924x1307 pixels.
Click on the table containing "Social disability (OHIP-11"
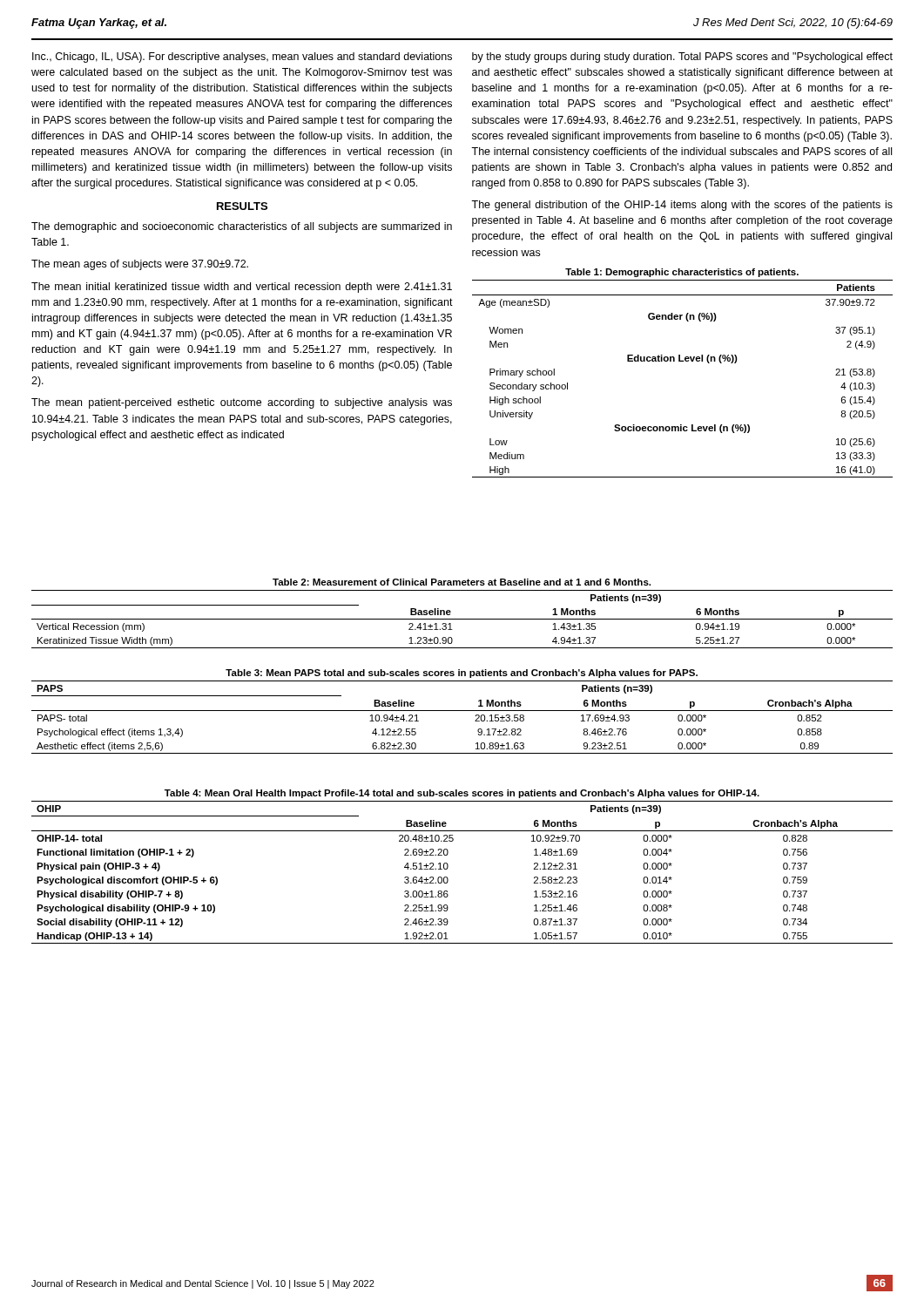pyautogui.click(x=462, y=872)
